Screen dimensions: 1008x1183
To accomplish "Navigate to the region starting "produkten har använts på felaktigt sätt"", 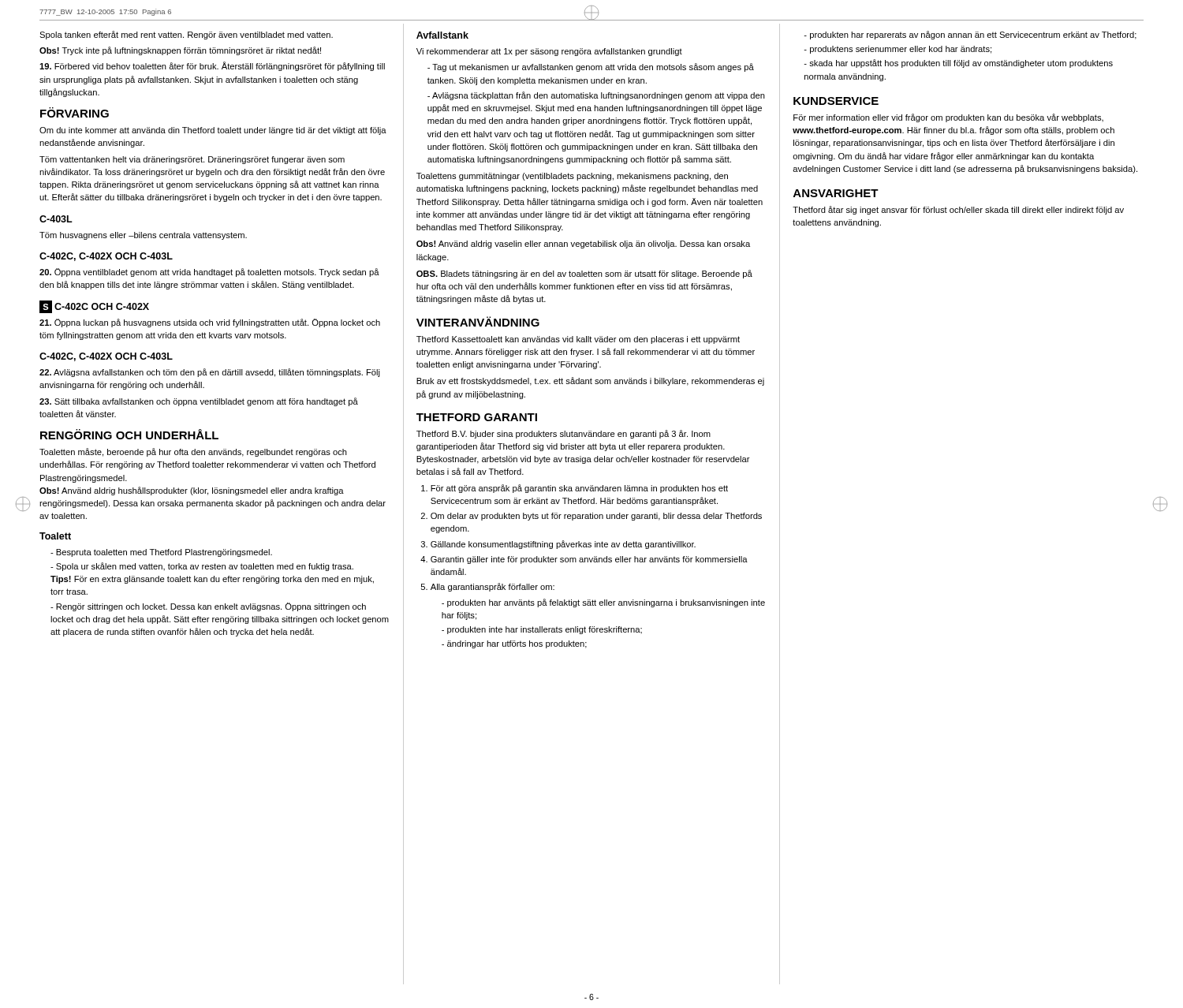I will coord(599,623).
